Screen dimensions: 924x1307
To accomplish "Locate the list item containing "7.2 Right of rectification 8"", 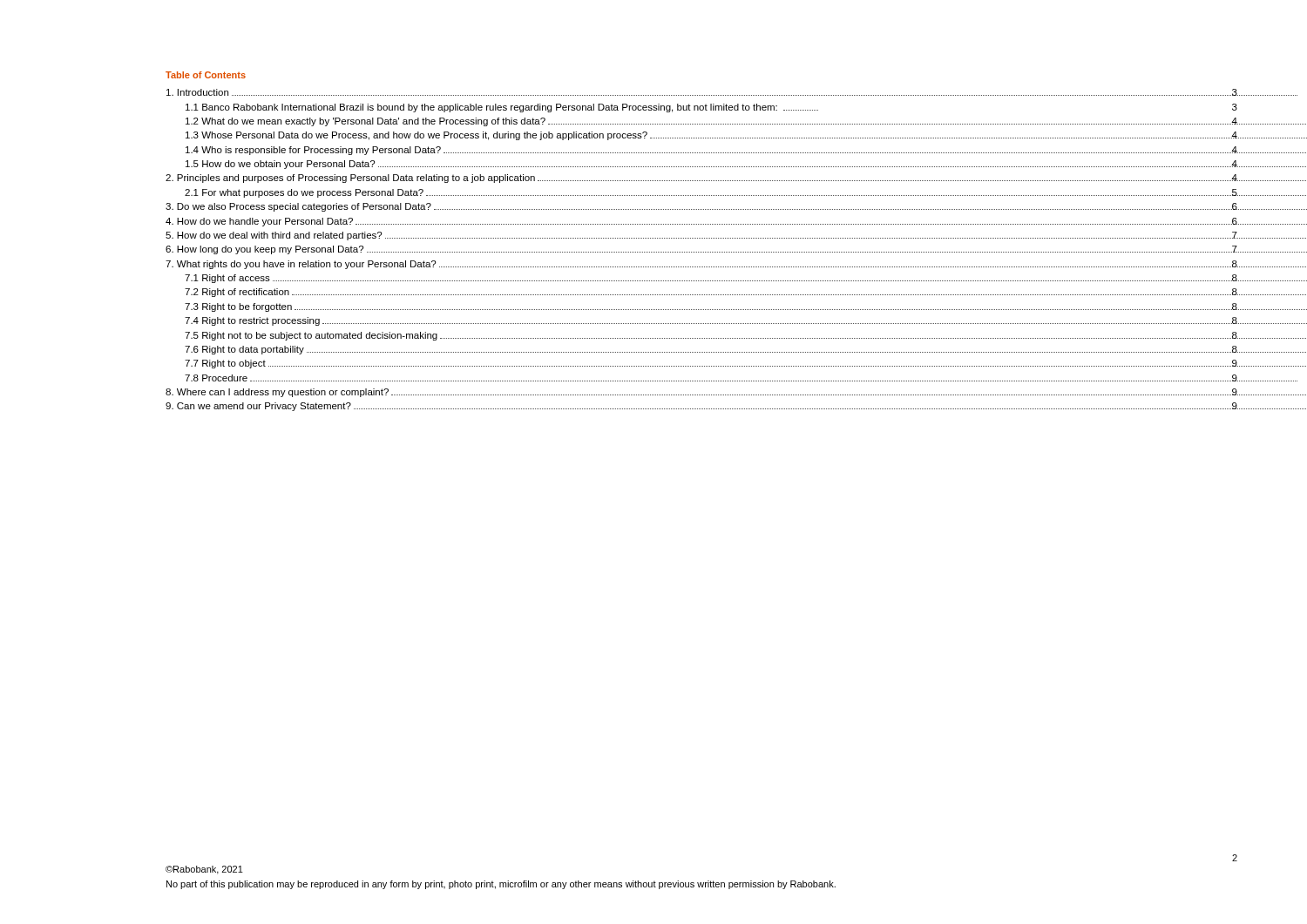I will (701, 292).
